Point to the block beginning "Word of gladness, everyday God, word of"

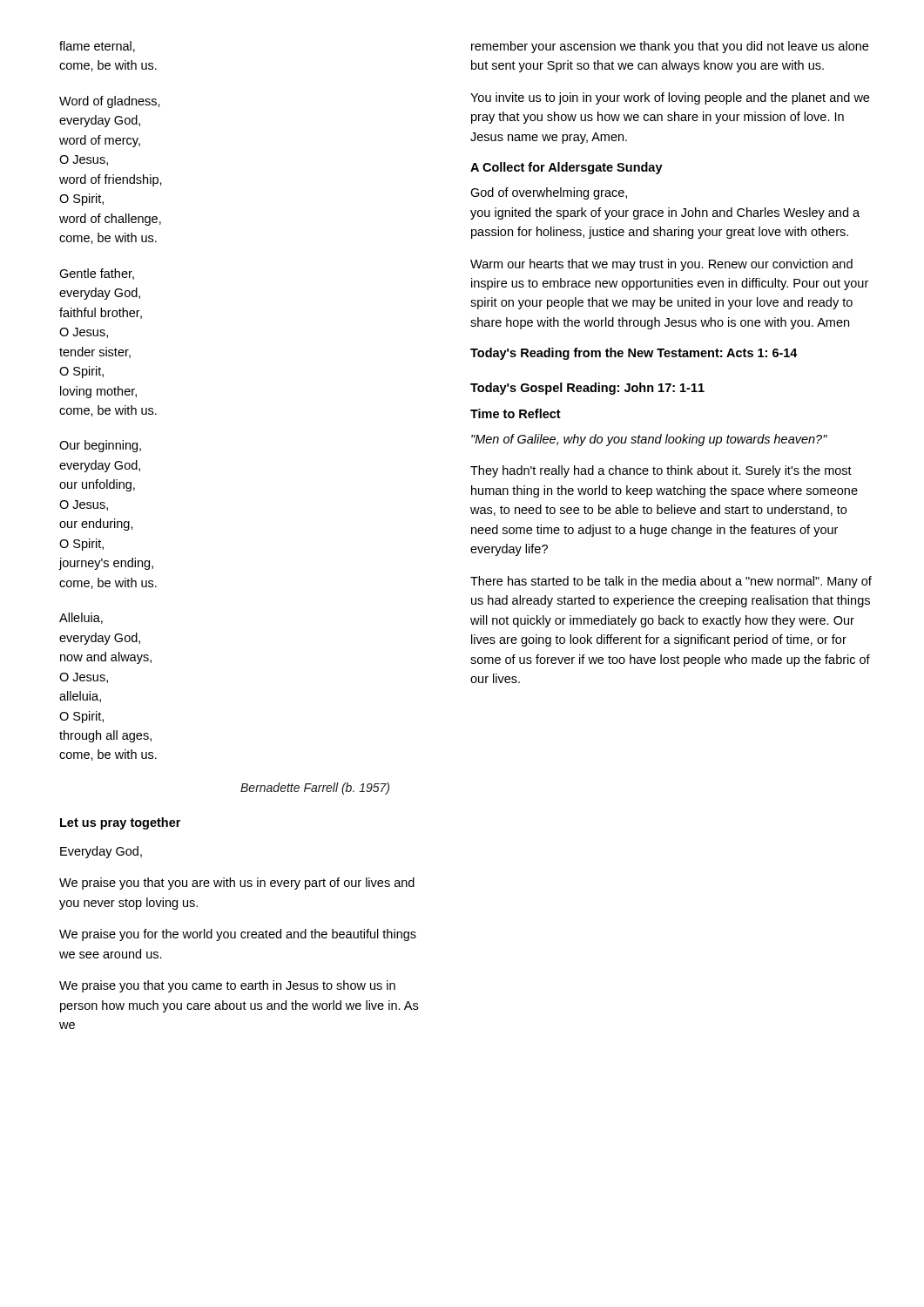point(111,170)
